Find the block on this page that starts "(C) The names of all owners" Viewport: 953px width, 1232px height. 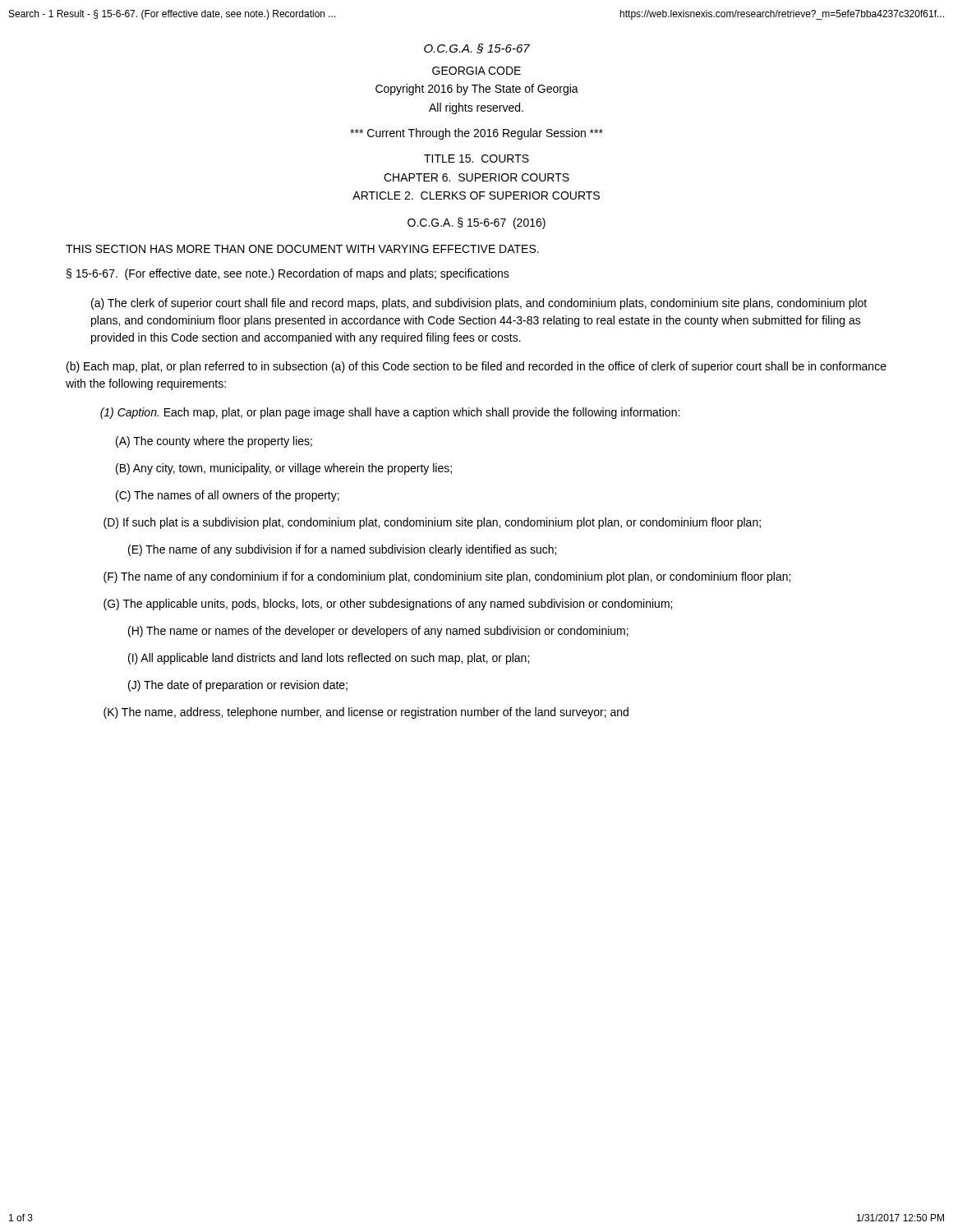point(227,496)
